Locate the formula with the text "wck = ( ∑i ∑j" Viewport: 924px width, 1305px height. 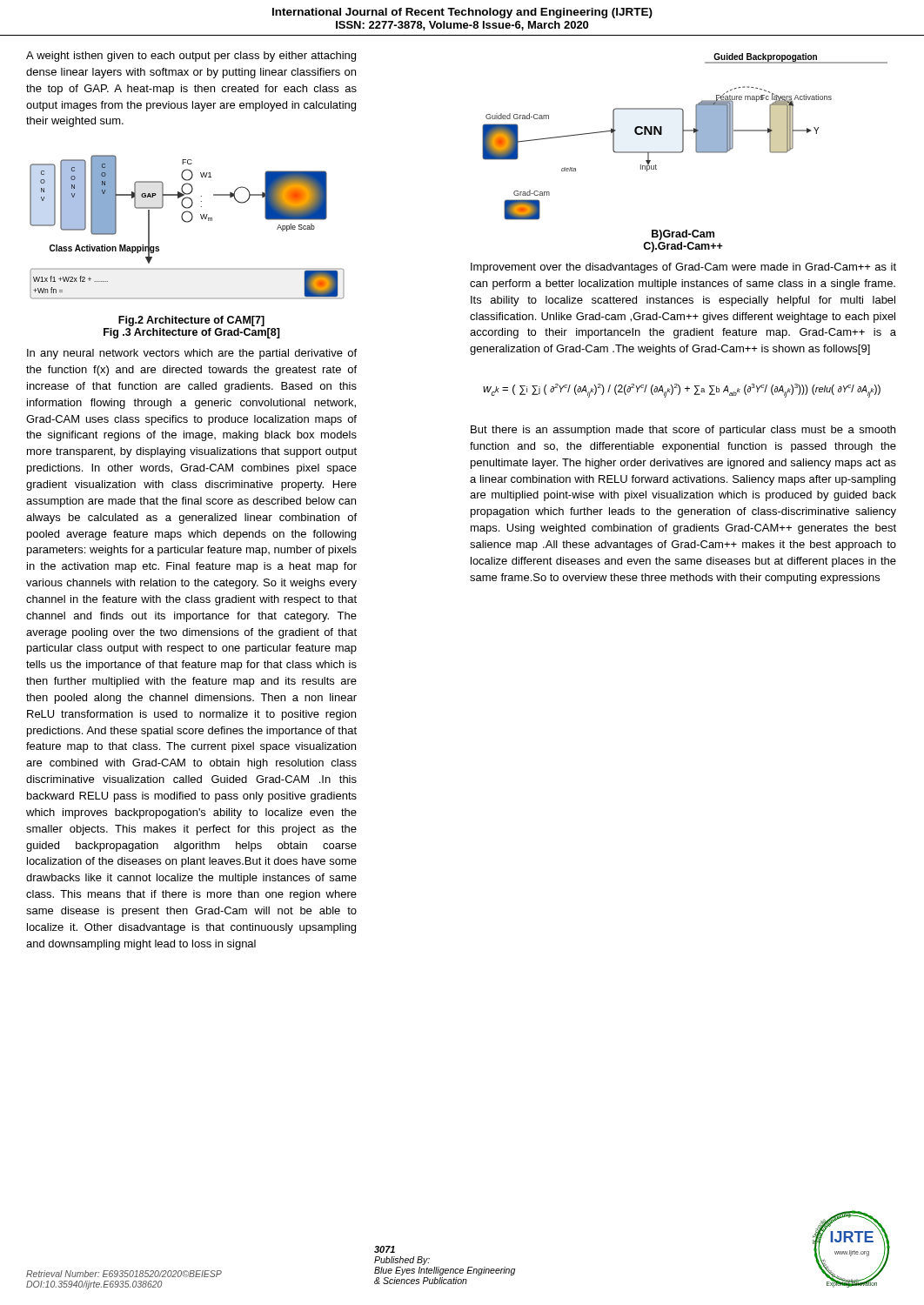click(x=683, y=388)
